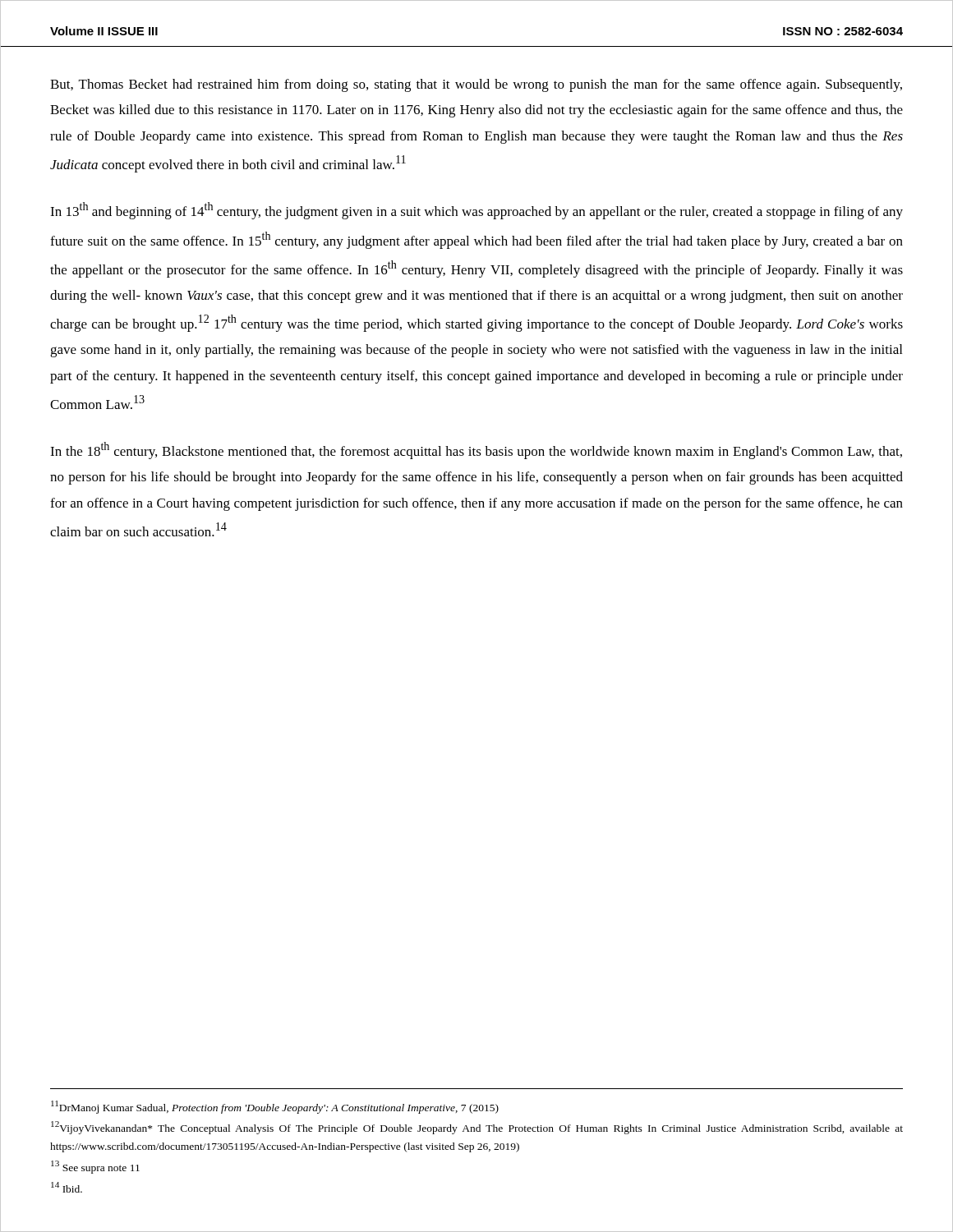Select the text block with the text "In the 18th century, Blackstone"
953x1232 pixels.
(x=476, y=490)
